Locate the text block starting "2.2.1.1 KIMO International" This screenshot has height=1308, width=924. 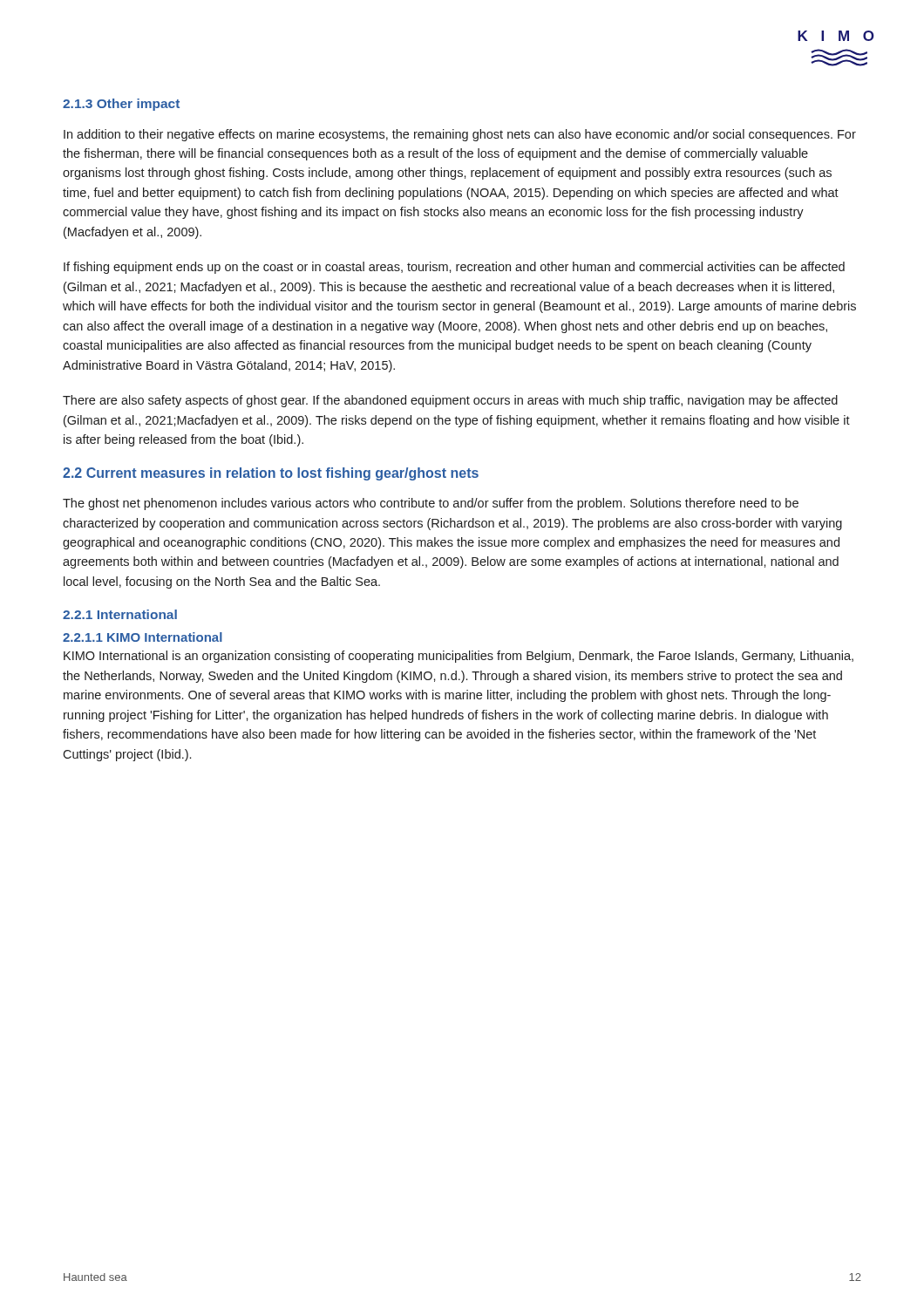coord(143,637)
